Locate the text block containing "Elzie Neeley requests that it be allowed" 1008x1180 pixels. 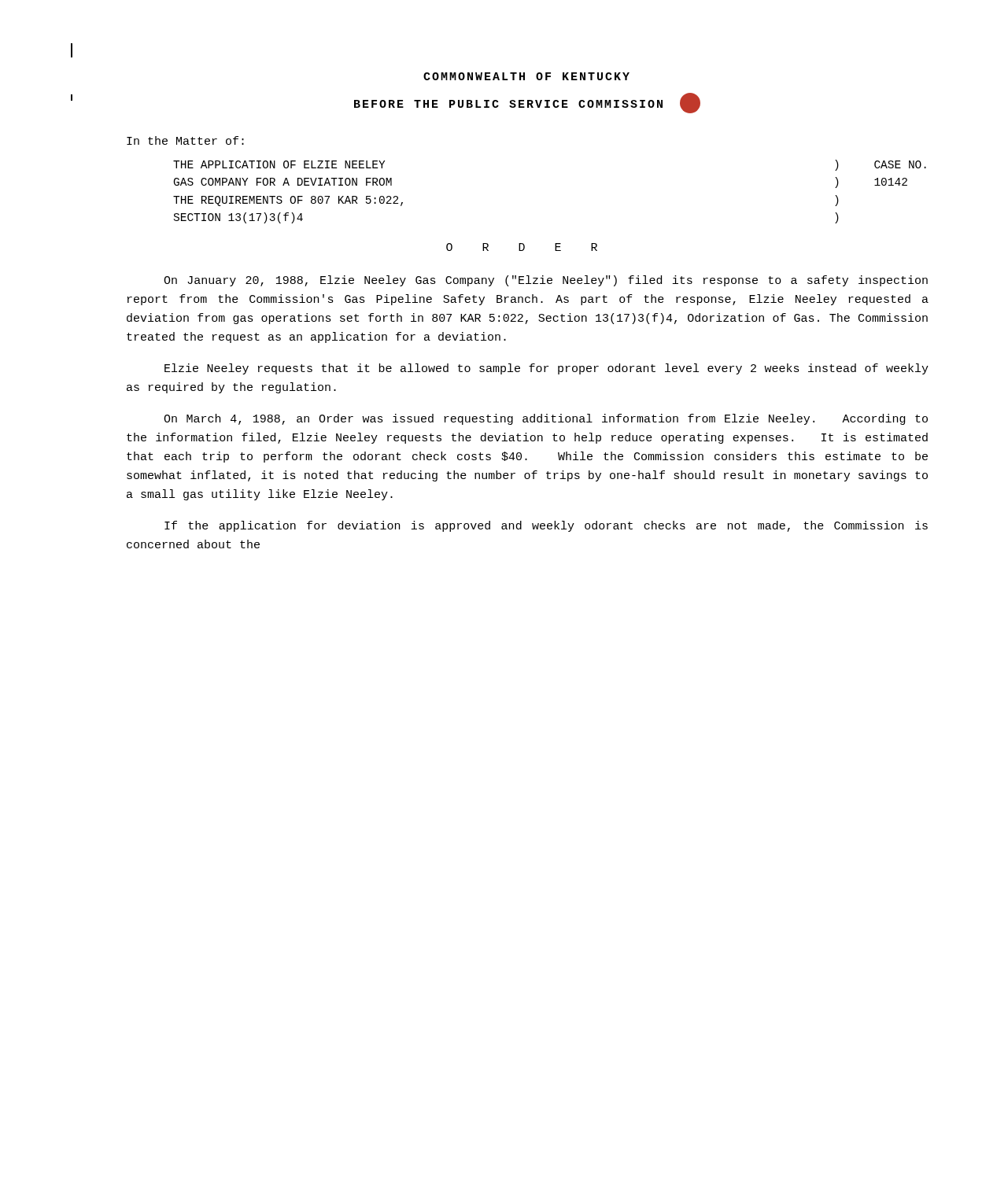527,379
